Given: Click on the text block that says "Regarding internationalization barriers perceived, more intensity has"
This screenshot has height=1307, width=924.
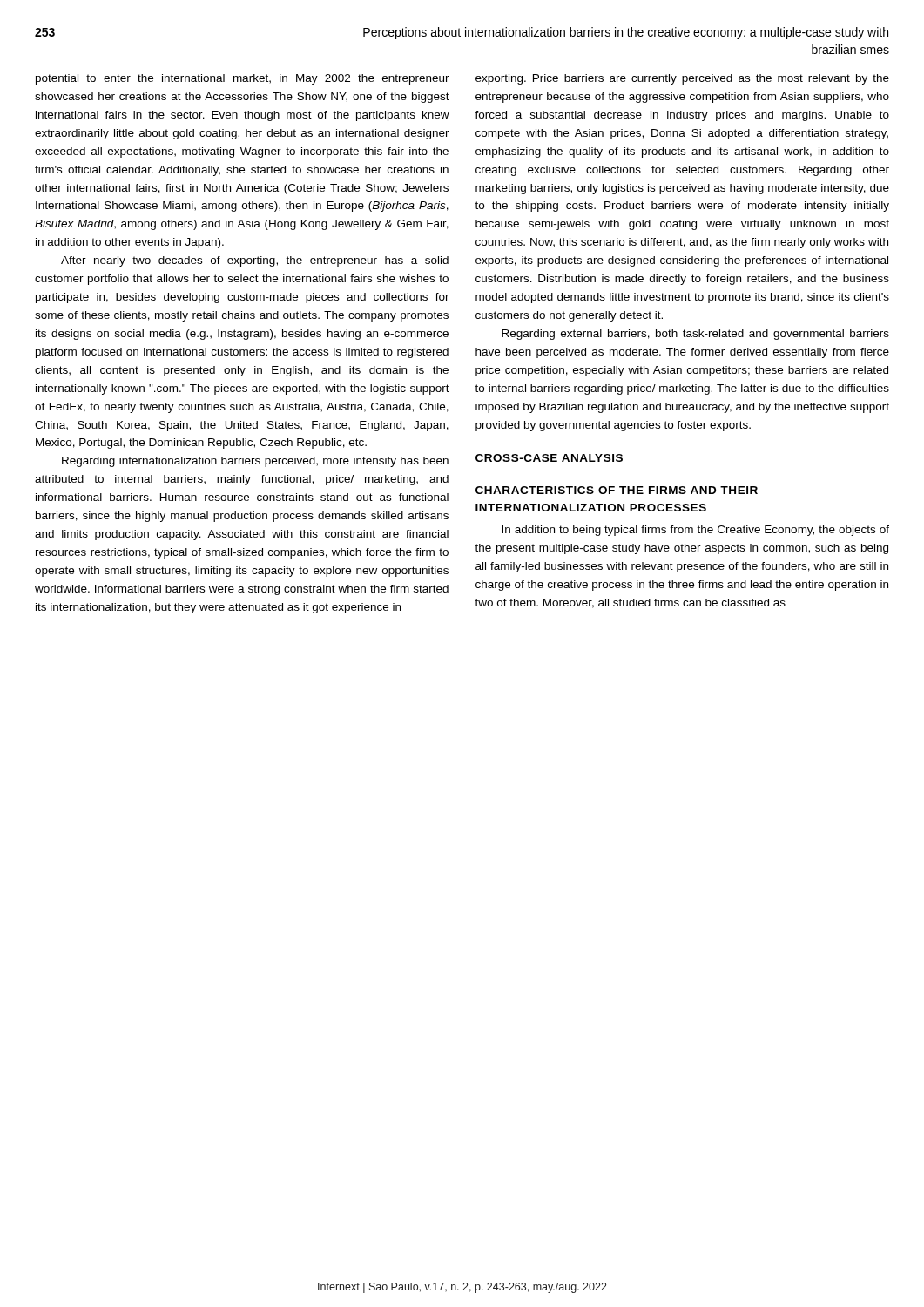Looking at the screenshot, I should coord(242,535).
